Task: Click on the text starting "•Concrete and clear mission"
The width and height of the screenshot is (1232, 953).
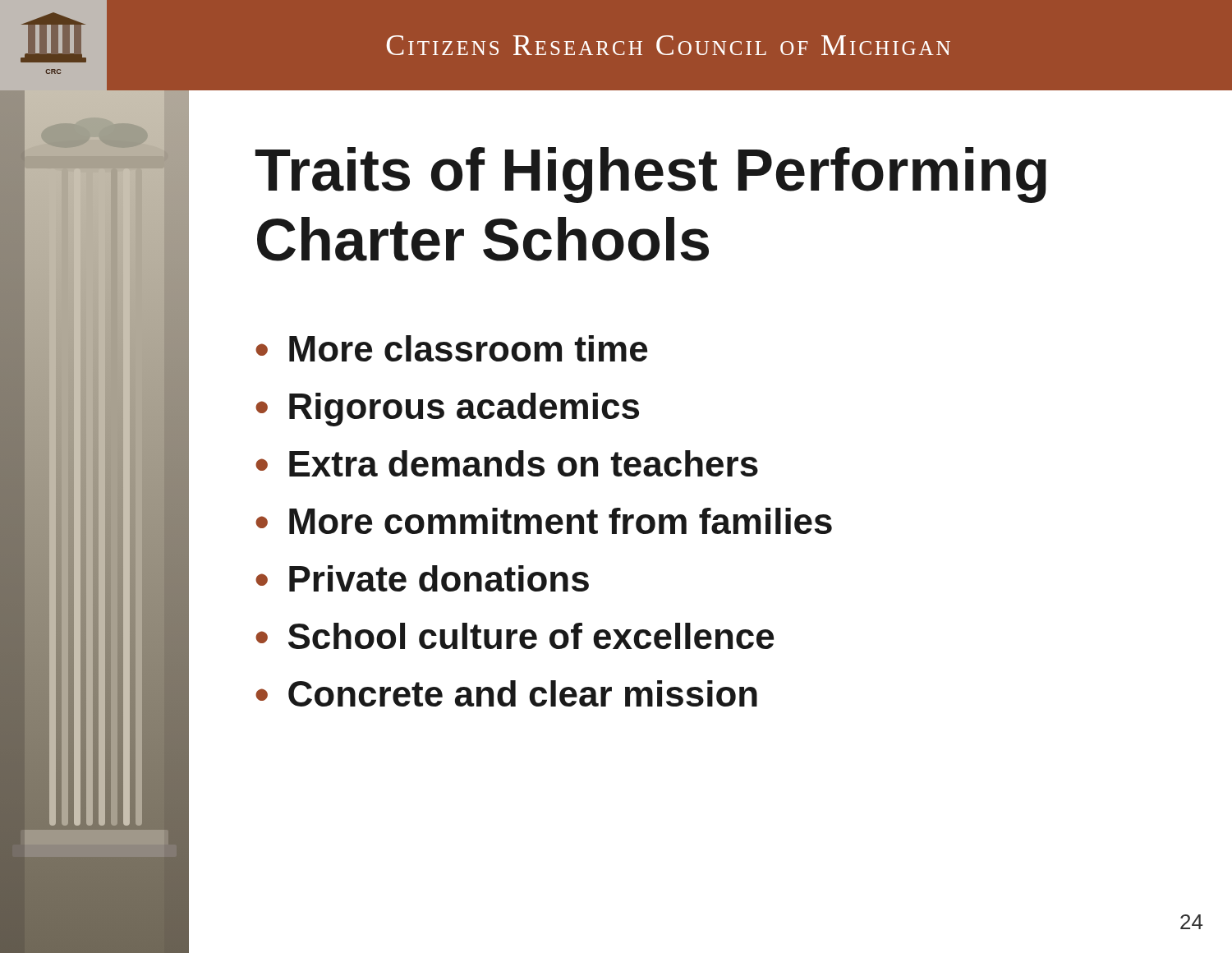Action: click(507, 694)
